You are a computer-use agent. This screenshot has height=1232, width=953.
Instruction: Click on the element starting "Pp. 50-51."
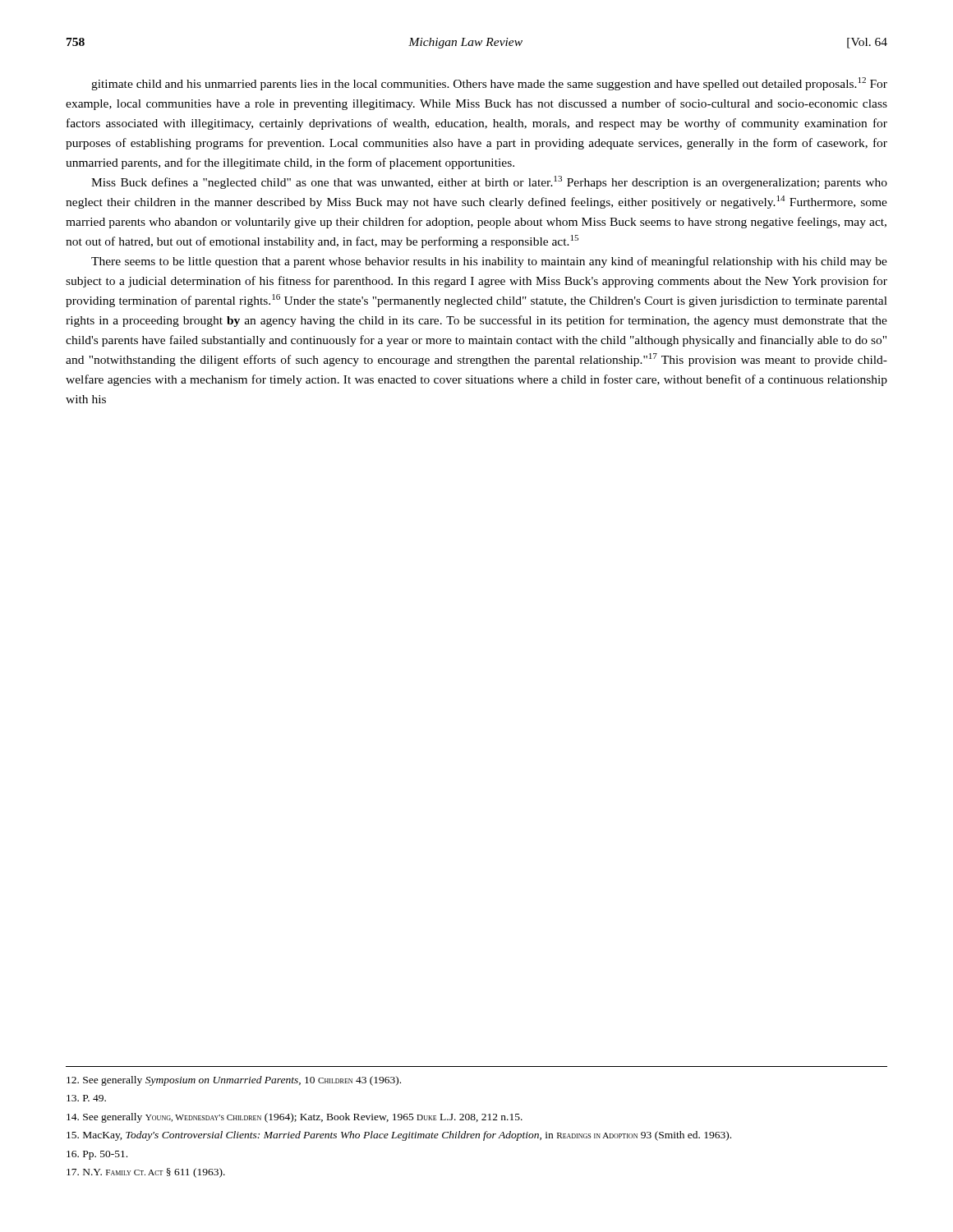(x=97, y=1153)
